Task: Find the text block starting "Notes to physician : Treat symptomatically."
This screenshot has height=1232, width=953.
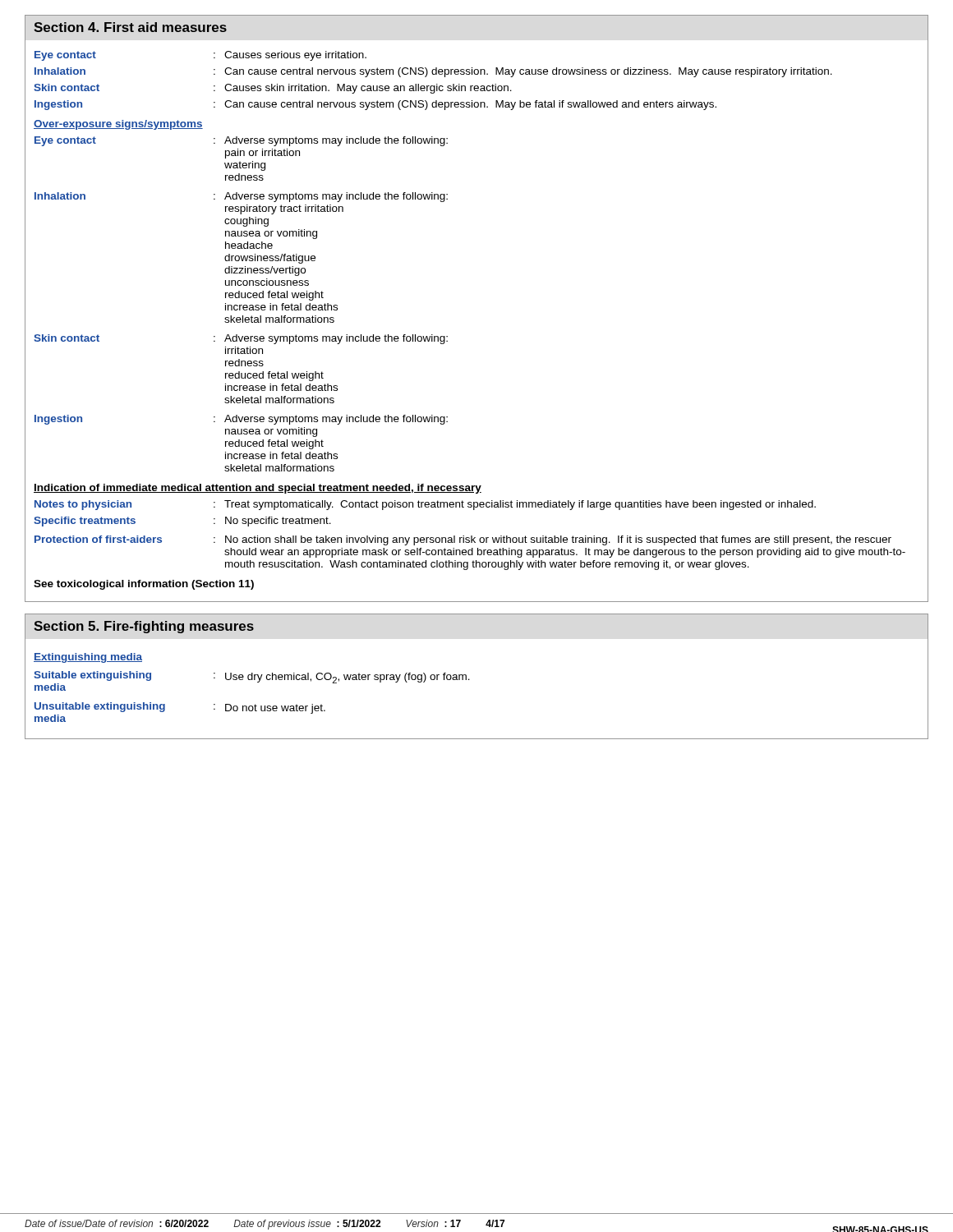Action: coord(476,504)
